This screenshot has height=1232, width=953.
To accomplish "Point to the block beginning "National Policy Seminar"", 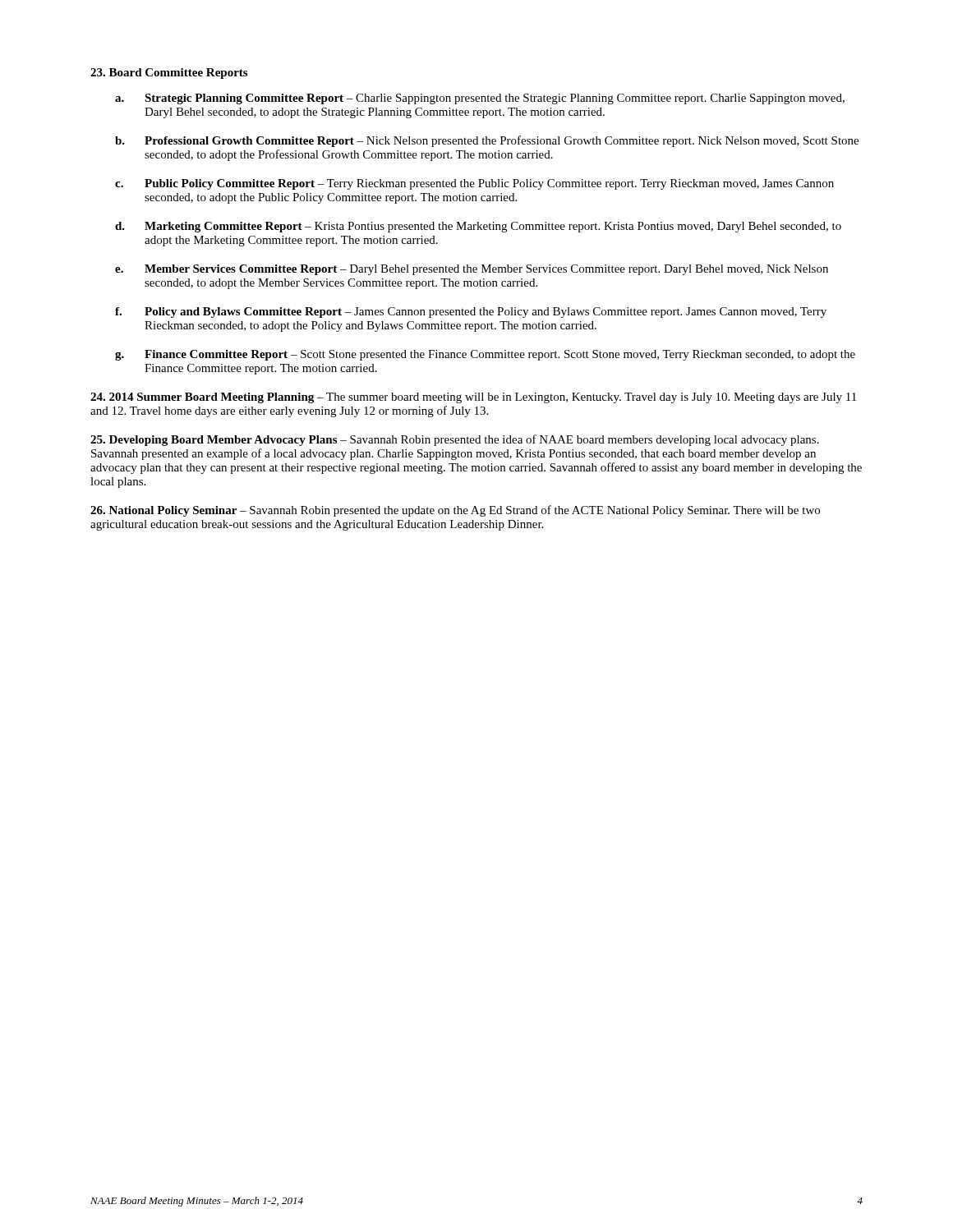I will (455, 517).
